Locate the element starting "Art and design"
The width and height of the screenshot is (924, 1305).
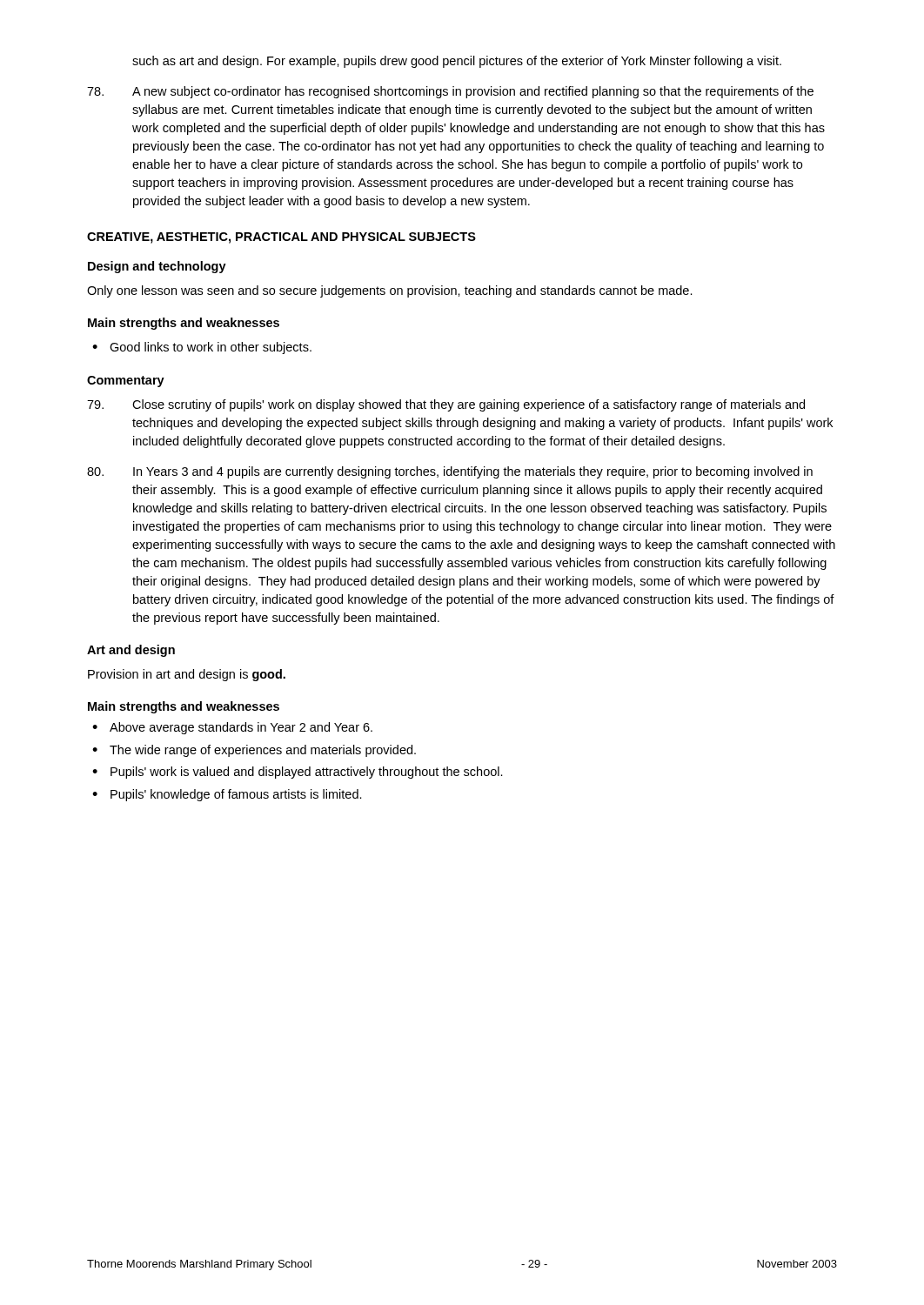pos(131,650)
